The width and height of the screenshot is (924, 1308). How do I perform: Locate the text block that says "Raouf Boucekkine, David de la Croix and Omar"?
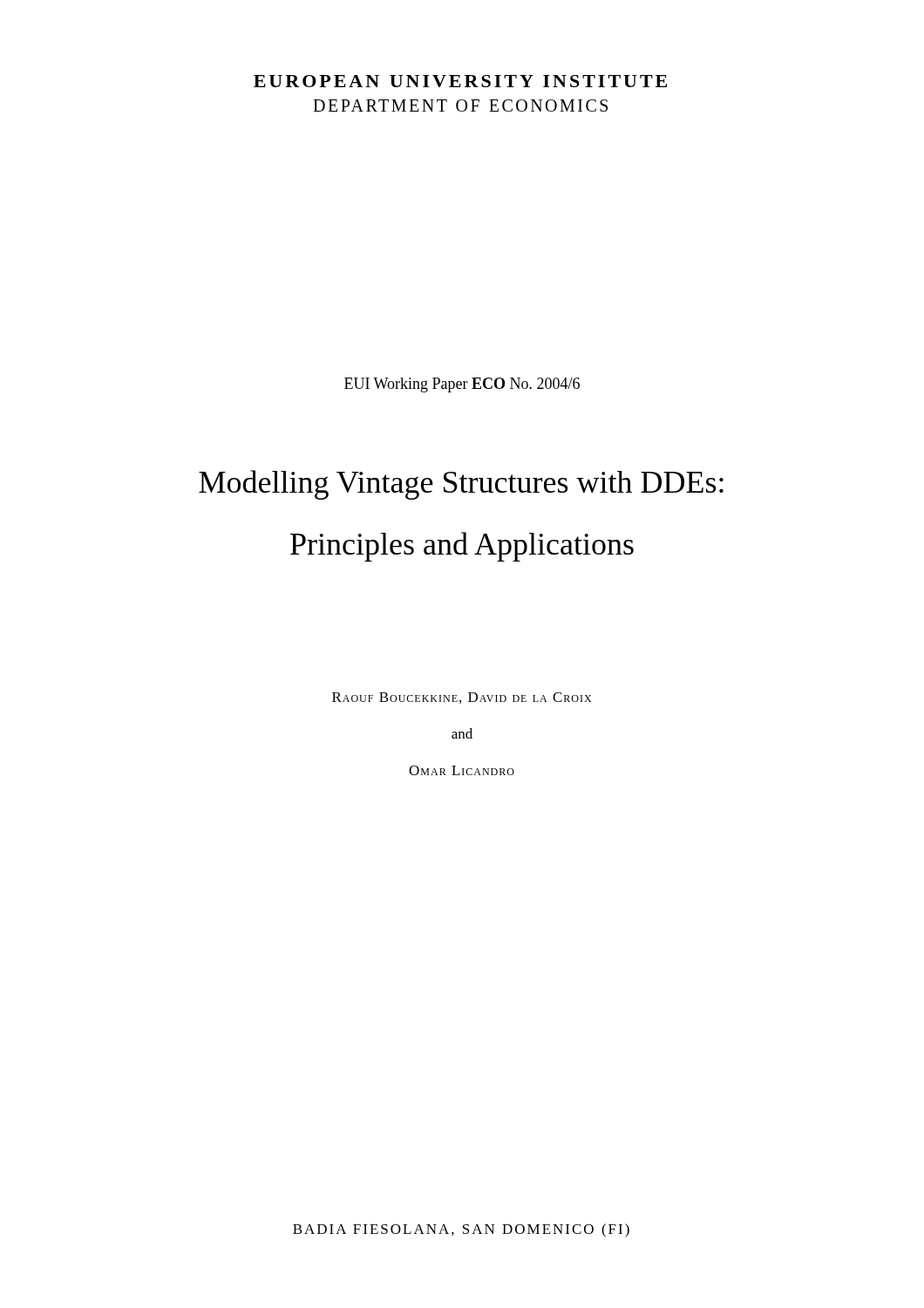tap(462, 734)
